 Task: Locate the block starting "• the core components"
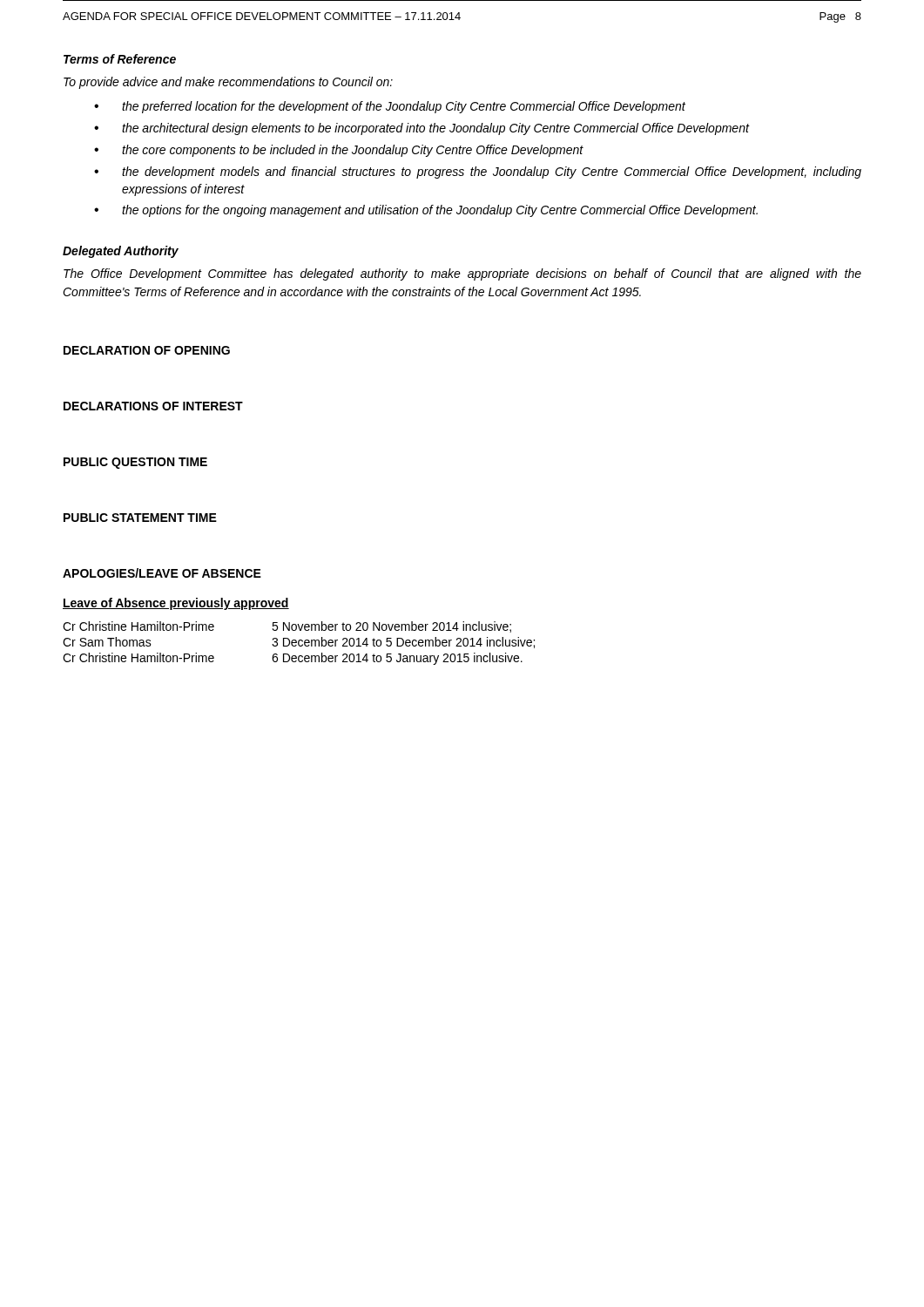point(478,150)
